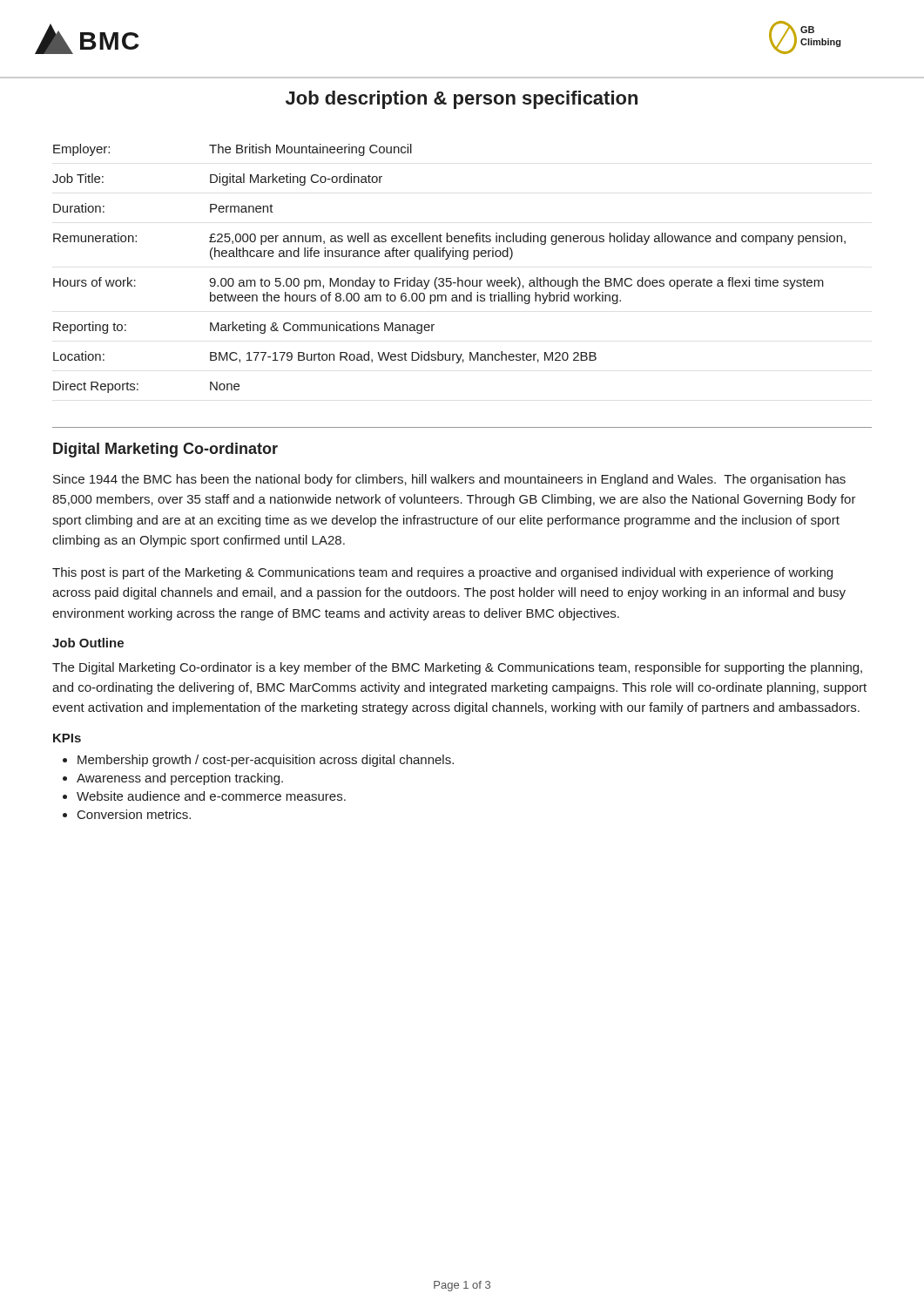
Task: Locate the table with the text "Job Title:"
Action: pyautogui.click(x=462, y=268)
